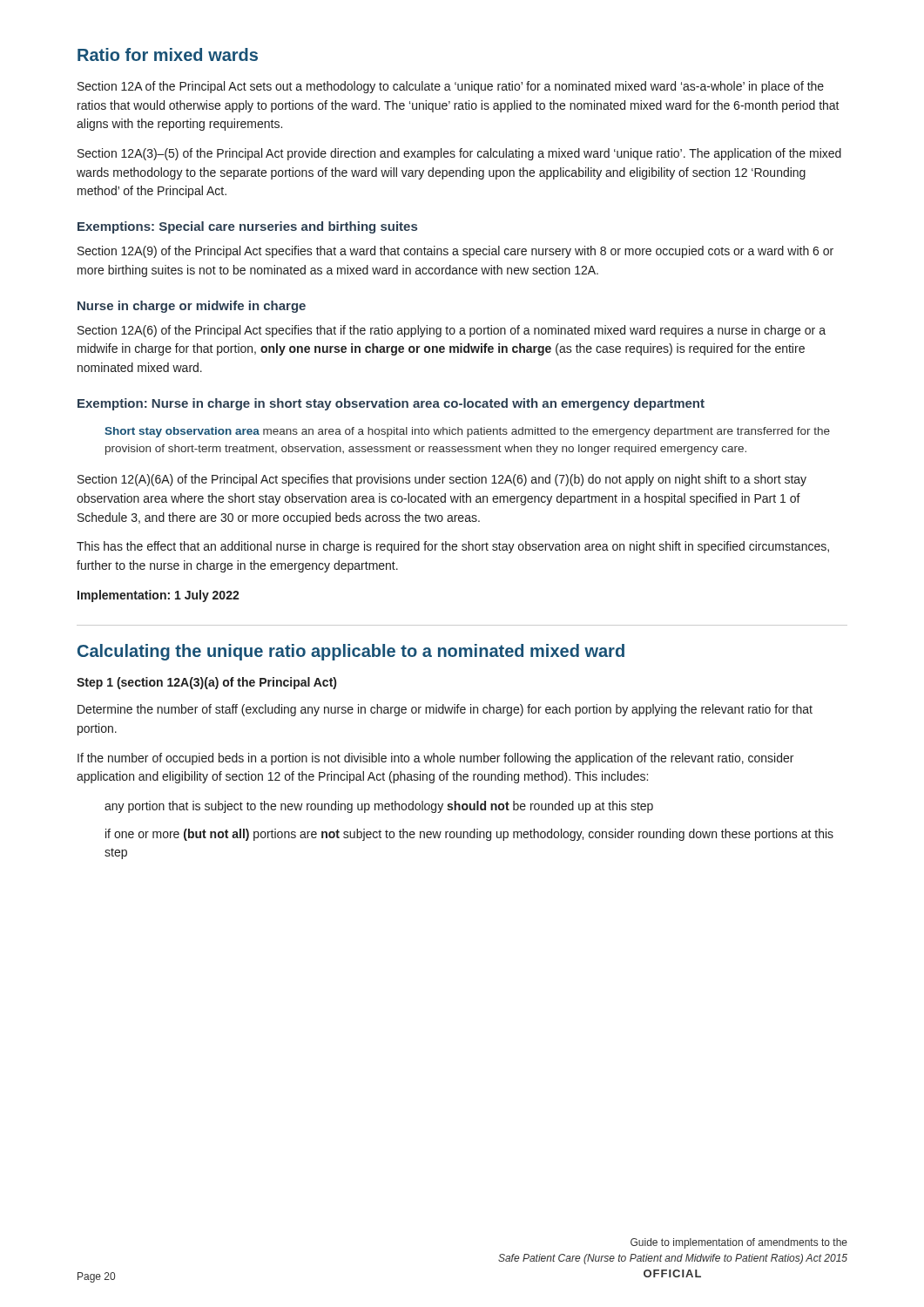
Task: Where is the passage that starts "Section 12(A)(6A) of the Principal Act specifies"?
Action: click(x=462, y=499)
